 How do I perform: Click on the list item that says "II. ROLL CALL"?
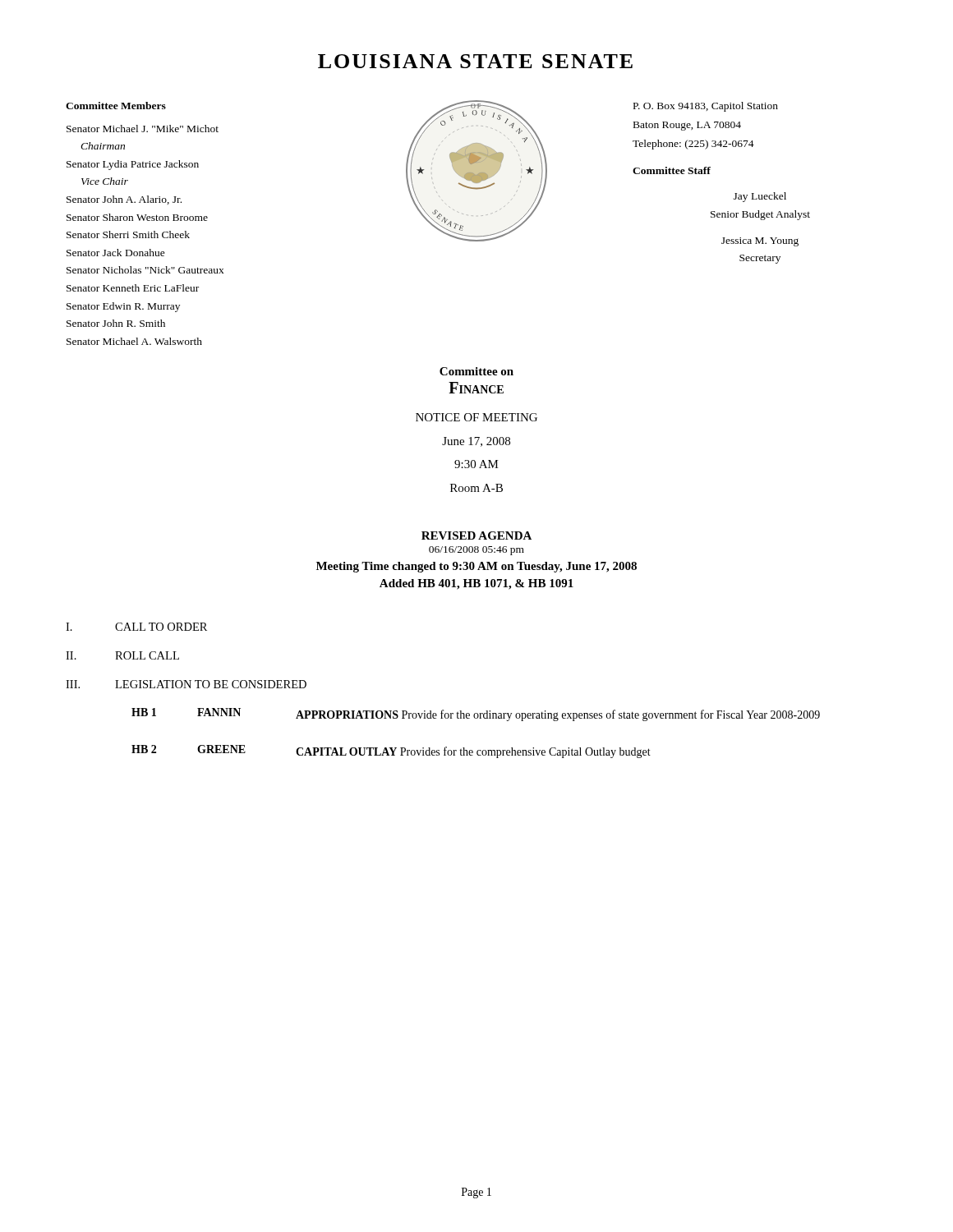[x=123, y=656]
